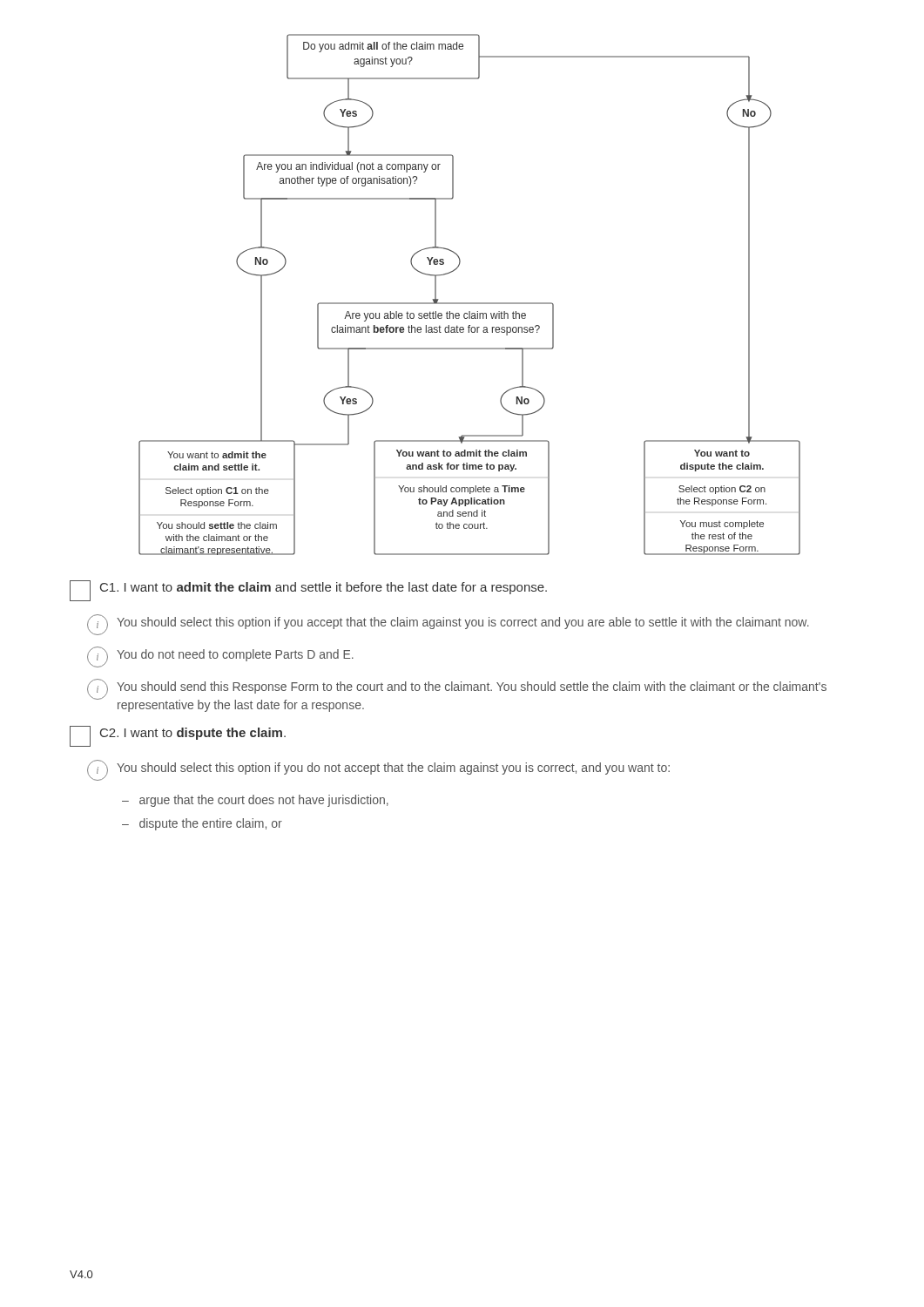Navigate to the element starting "– dispute the"
This screenshot has width=924, height=1307.
(x=202, y=824)
